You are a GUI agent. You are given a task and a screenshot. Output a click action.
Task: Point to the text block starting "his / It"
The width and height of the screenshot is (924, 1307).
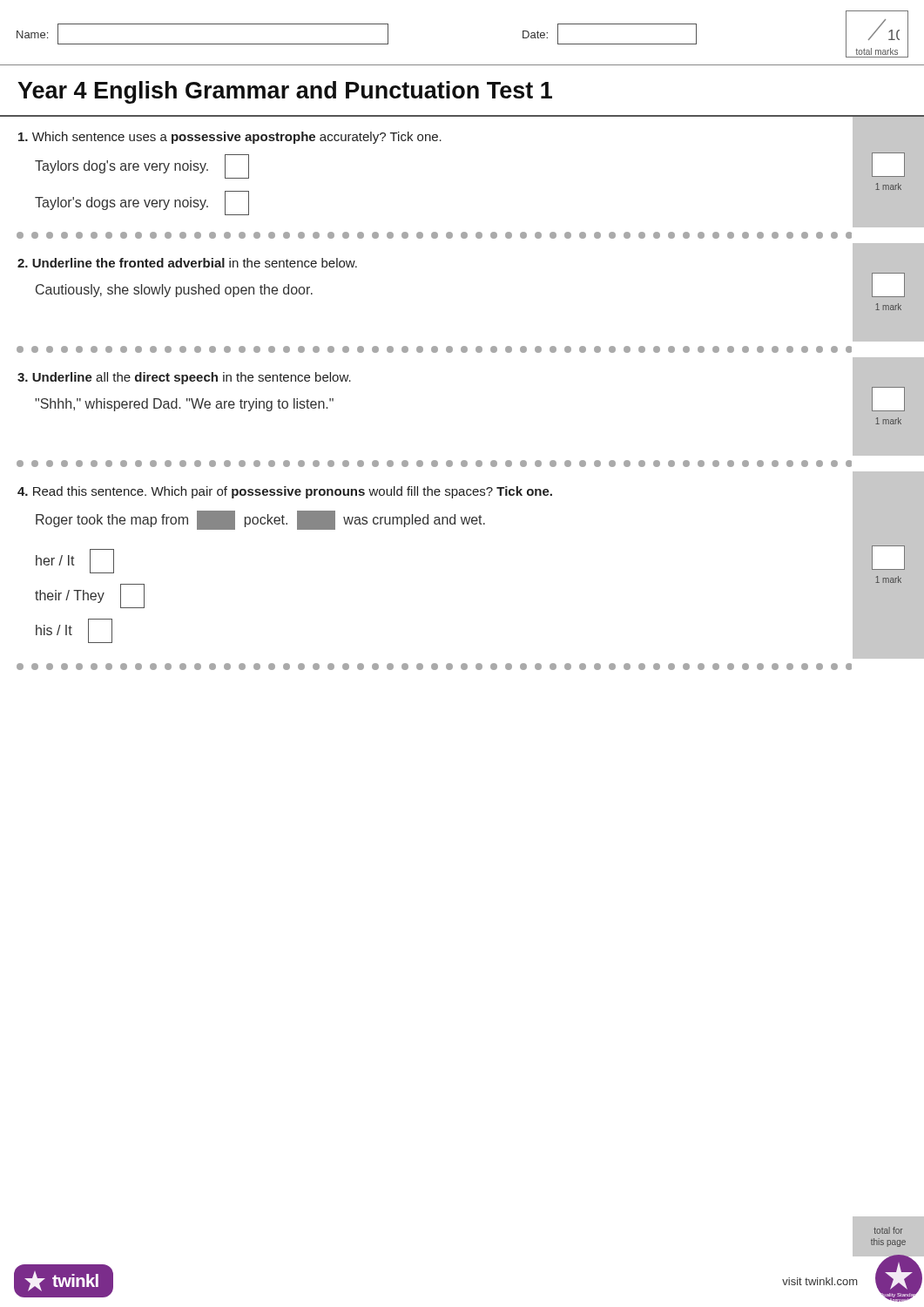[73, 631]
